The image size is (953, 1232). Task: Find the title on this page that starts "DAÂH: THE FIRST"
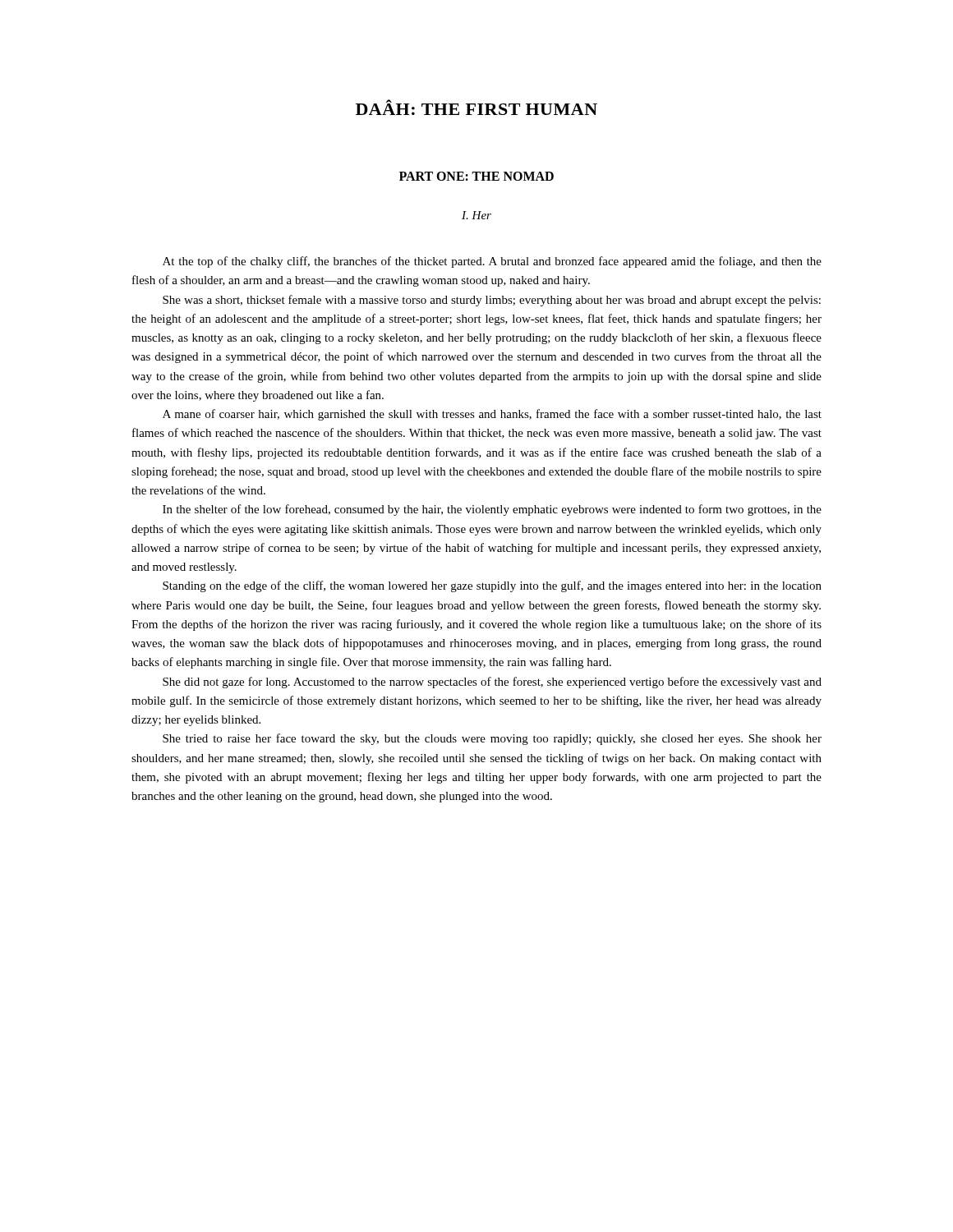click(476, 109)
